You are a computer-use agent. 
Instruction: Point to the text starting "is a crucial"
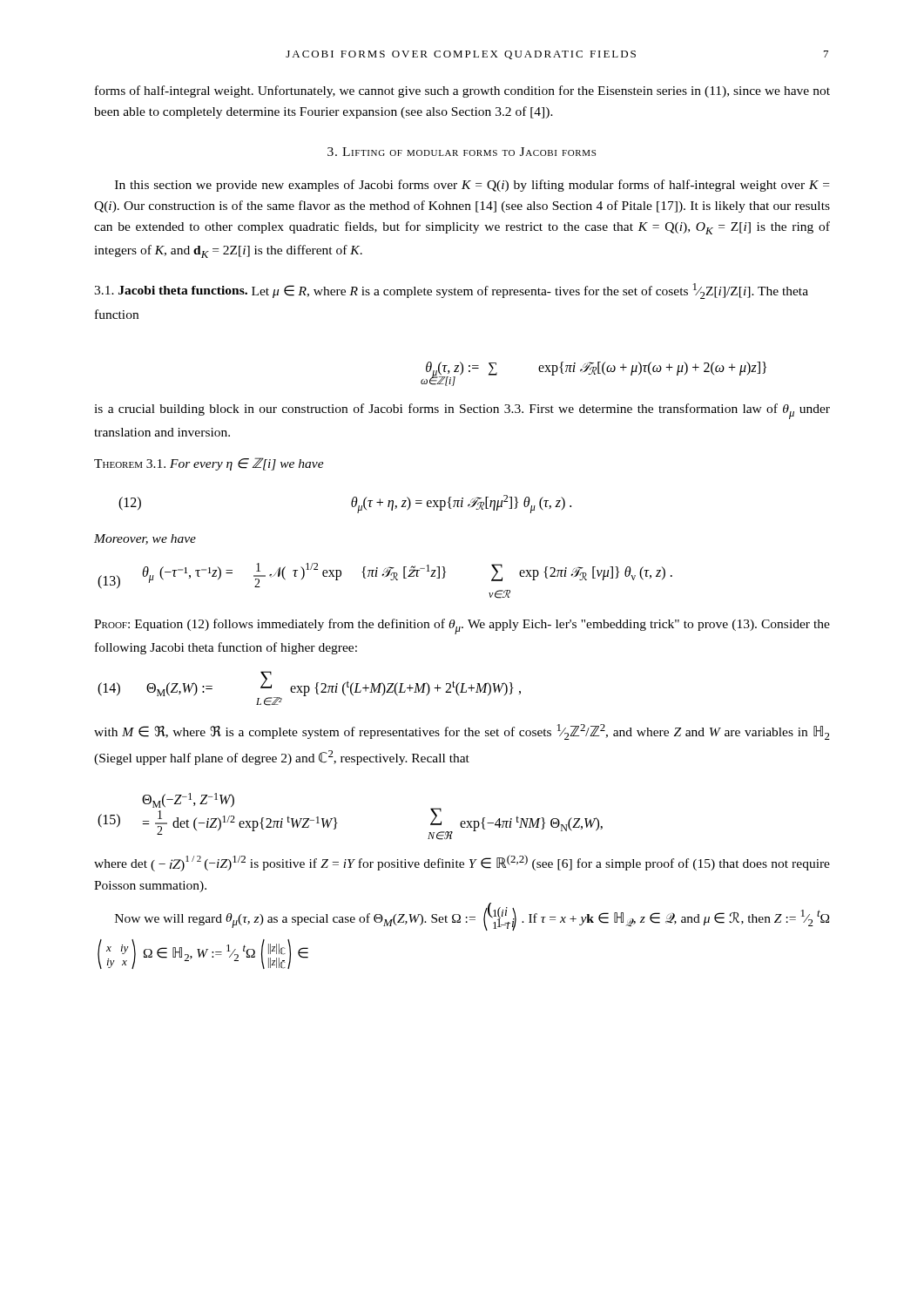pyautogui.click(x=462, y=420)
